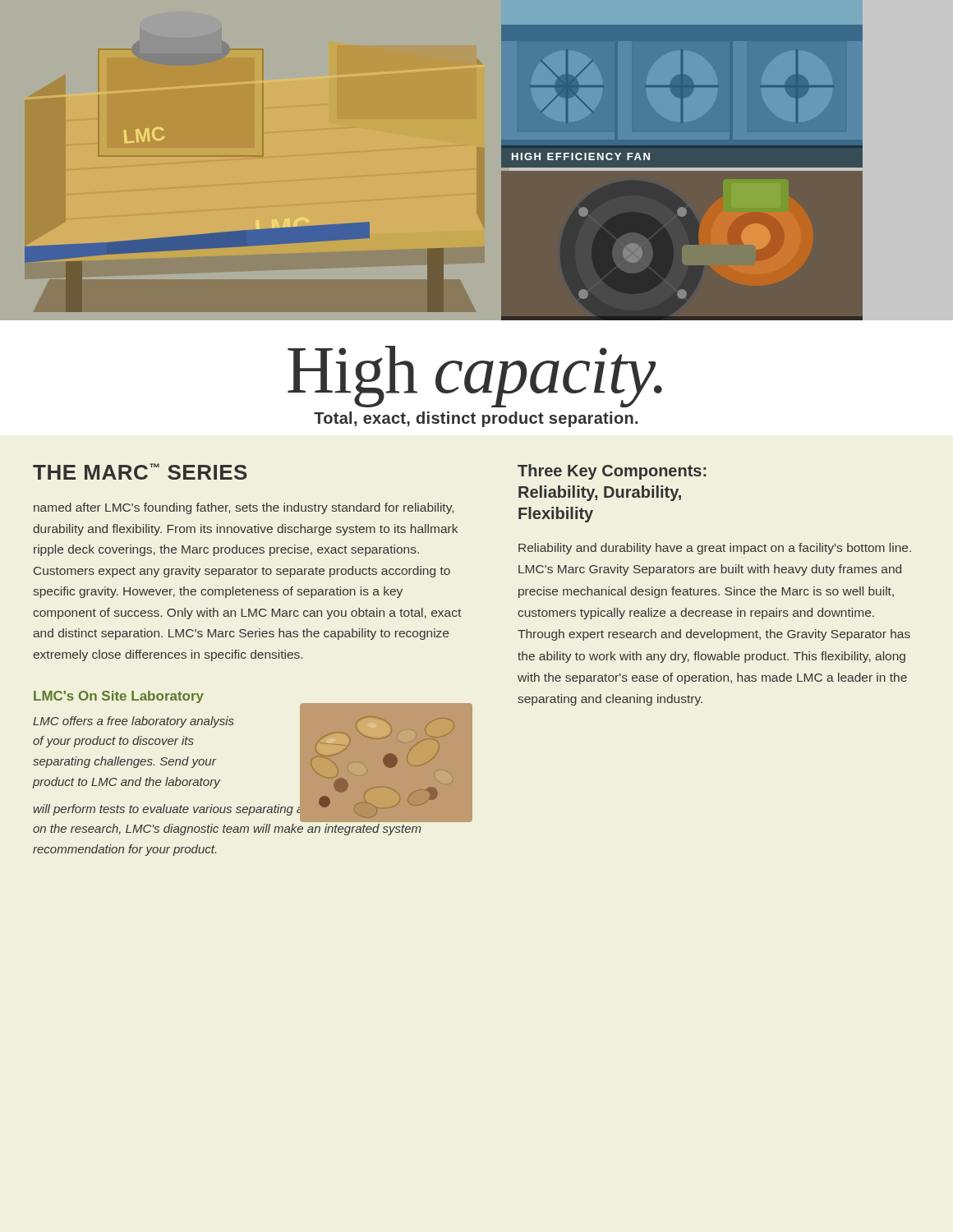This screenshot has height=1232, width=953.
Task: Point to "High capacity."
Action: point(476,370)
